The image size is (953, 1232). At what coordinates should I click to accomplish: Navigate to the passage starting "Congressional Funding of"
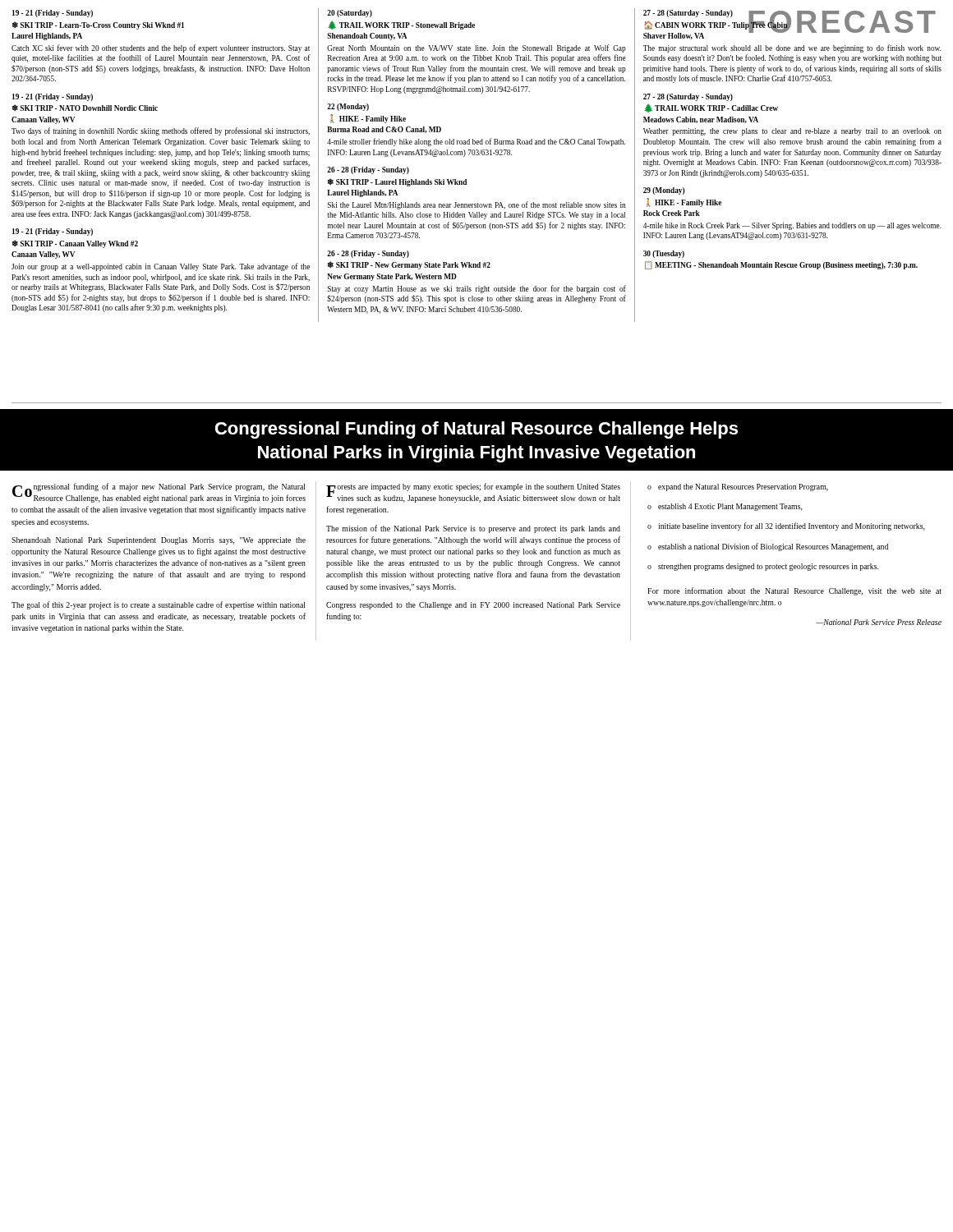[x=476, y=441]
